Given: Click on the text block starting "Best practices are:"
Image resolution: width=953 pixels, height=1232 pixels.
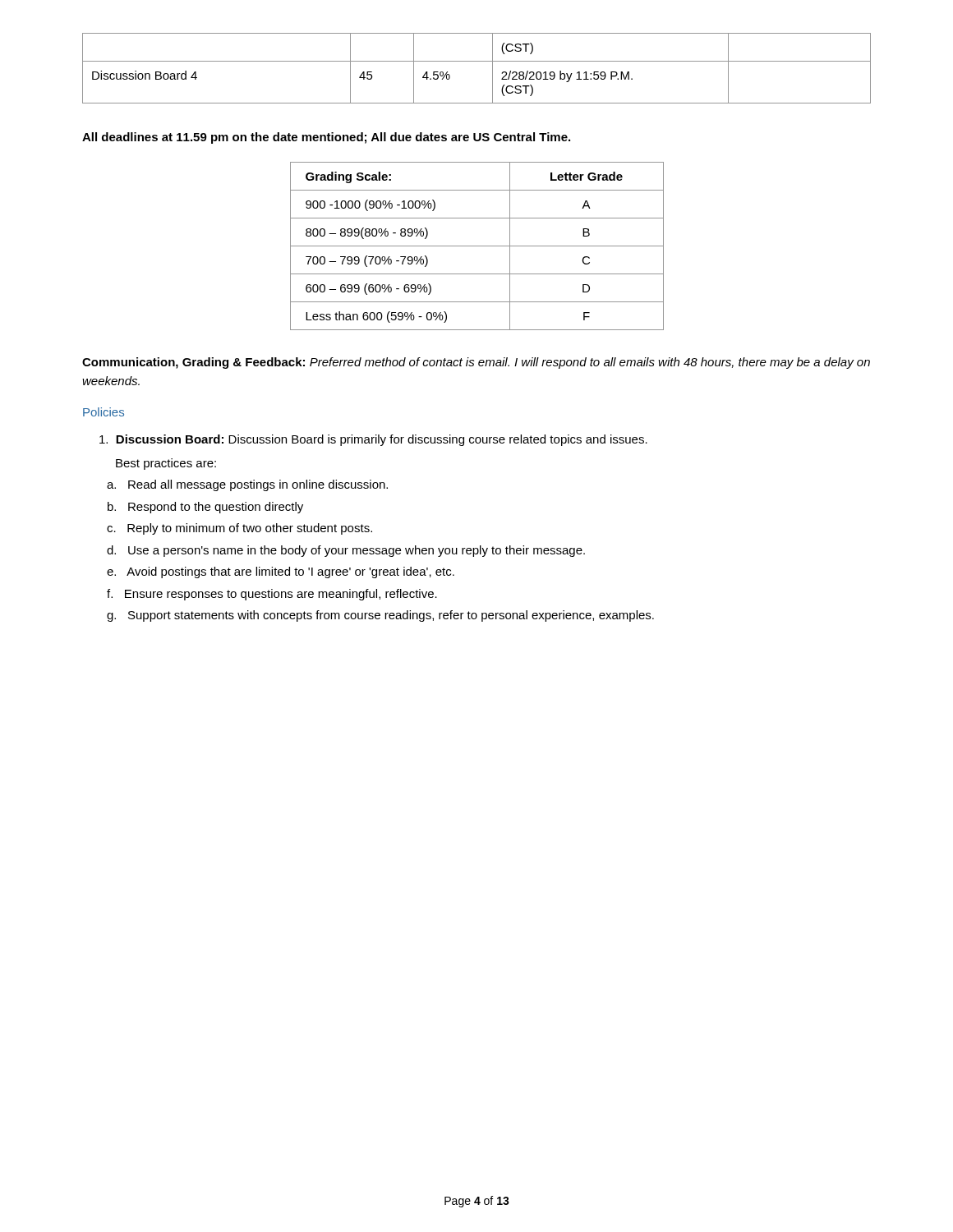Looking at the screenshot, I should tap(166, 462).
